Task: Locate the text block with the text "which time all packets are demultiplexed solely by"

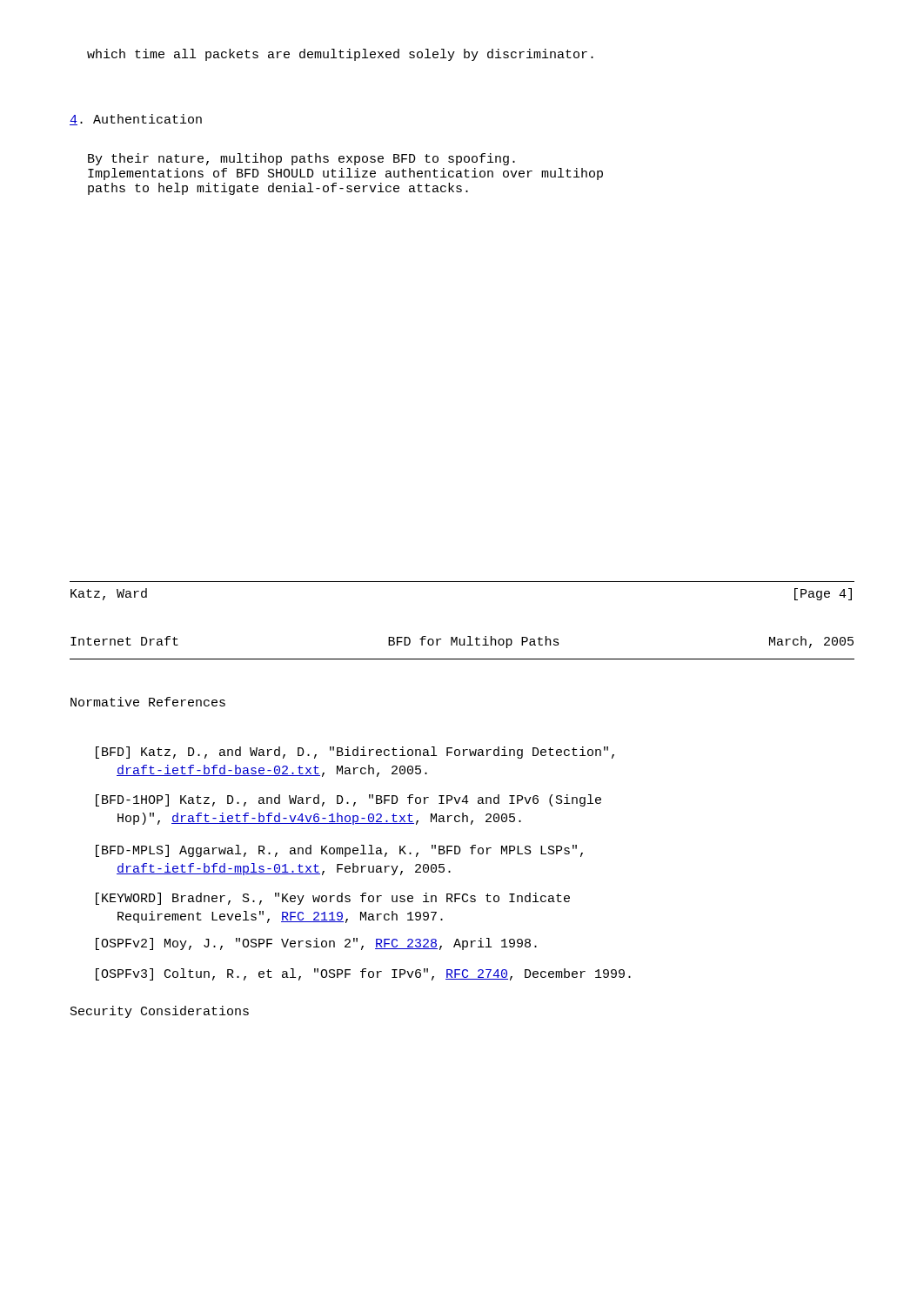Action: coord(342,55)
